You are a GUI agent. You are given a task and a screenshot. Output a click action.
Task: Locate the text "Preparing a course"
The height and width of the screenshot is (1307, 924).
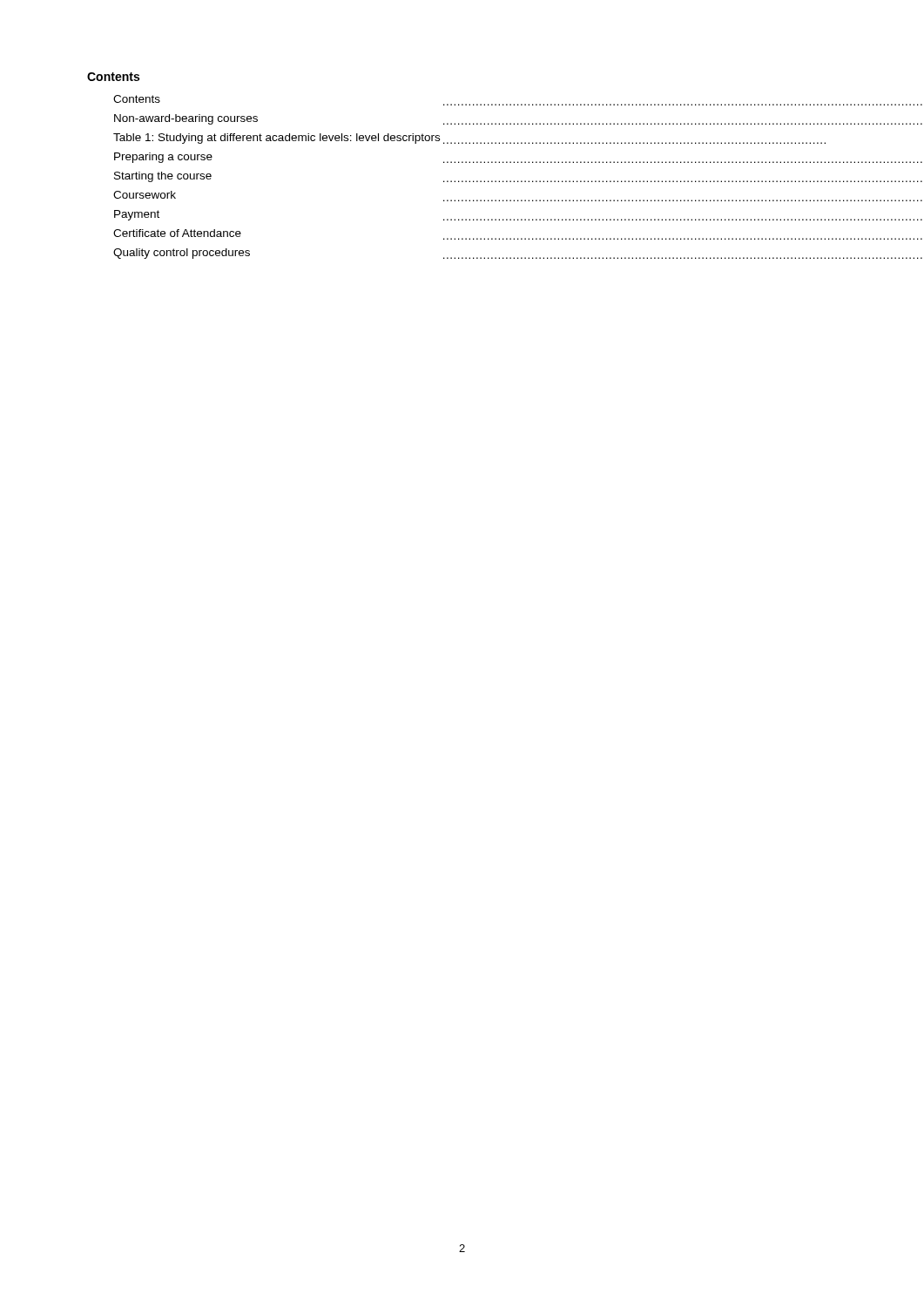506,156
